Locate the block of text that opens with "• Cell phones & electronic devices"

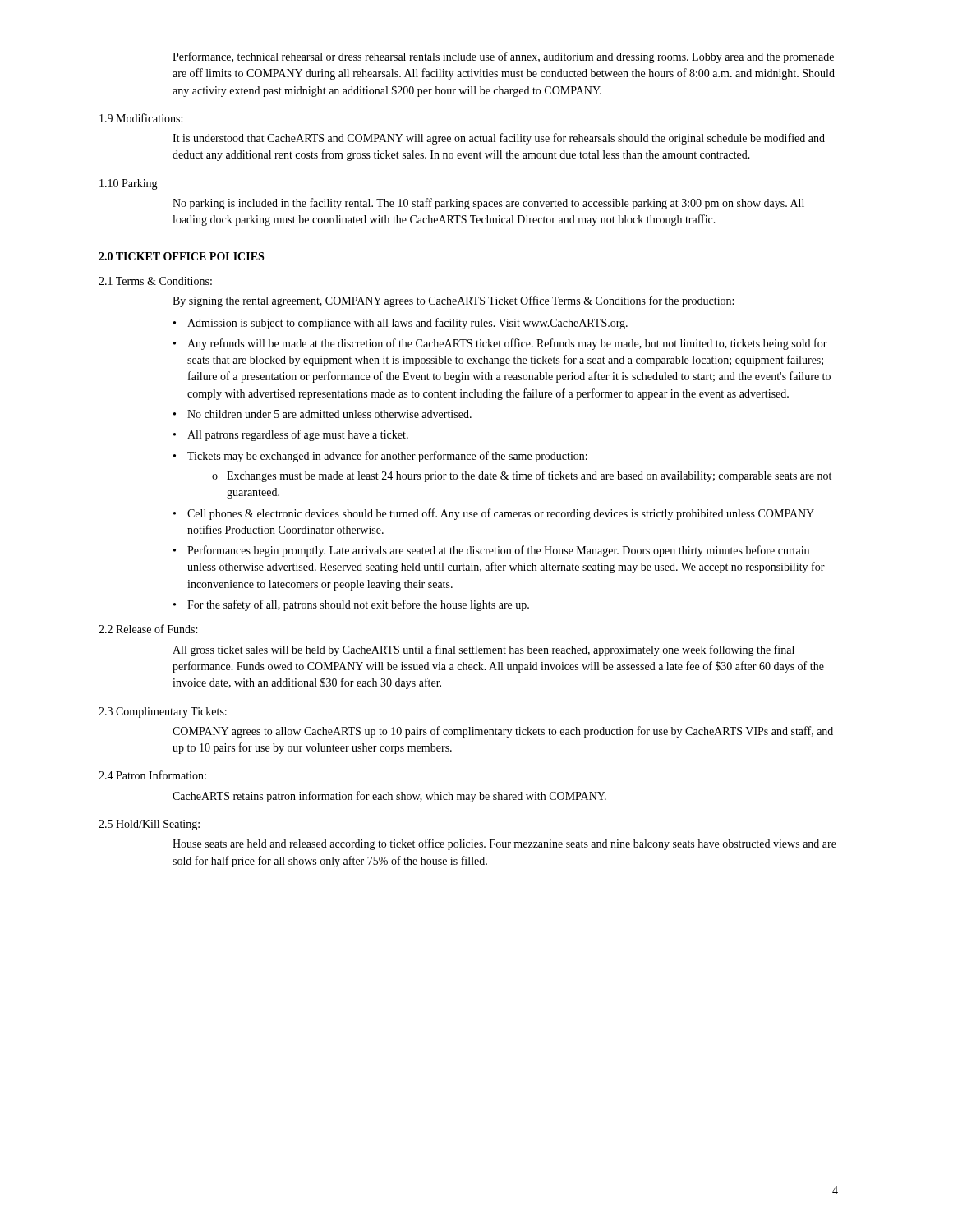click(x=505, y=522)
